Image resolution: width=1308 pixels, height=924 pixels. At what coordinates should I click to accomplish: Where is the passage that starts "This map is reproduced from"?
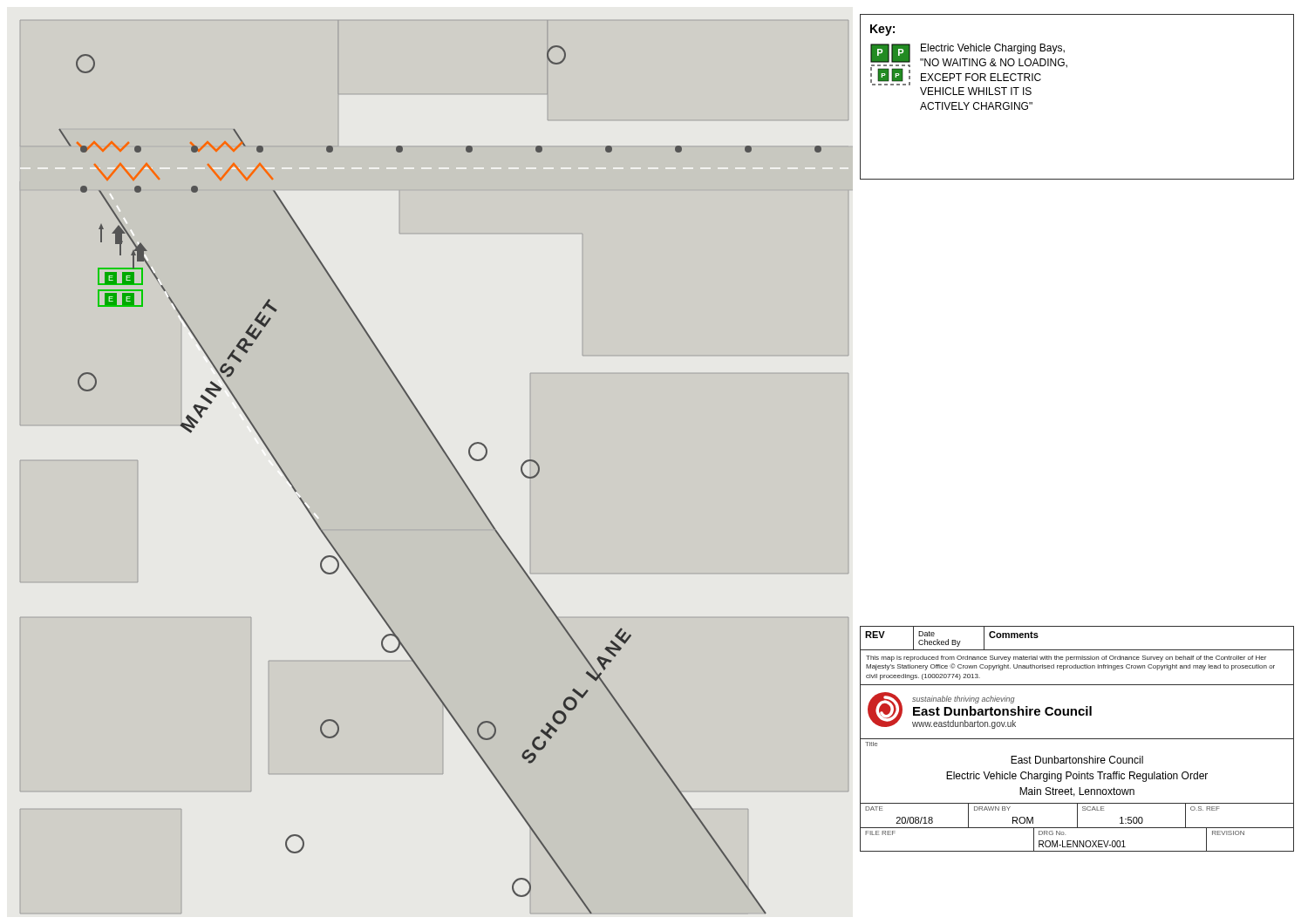pyautogui.click(x=1071, y=667)
